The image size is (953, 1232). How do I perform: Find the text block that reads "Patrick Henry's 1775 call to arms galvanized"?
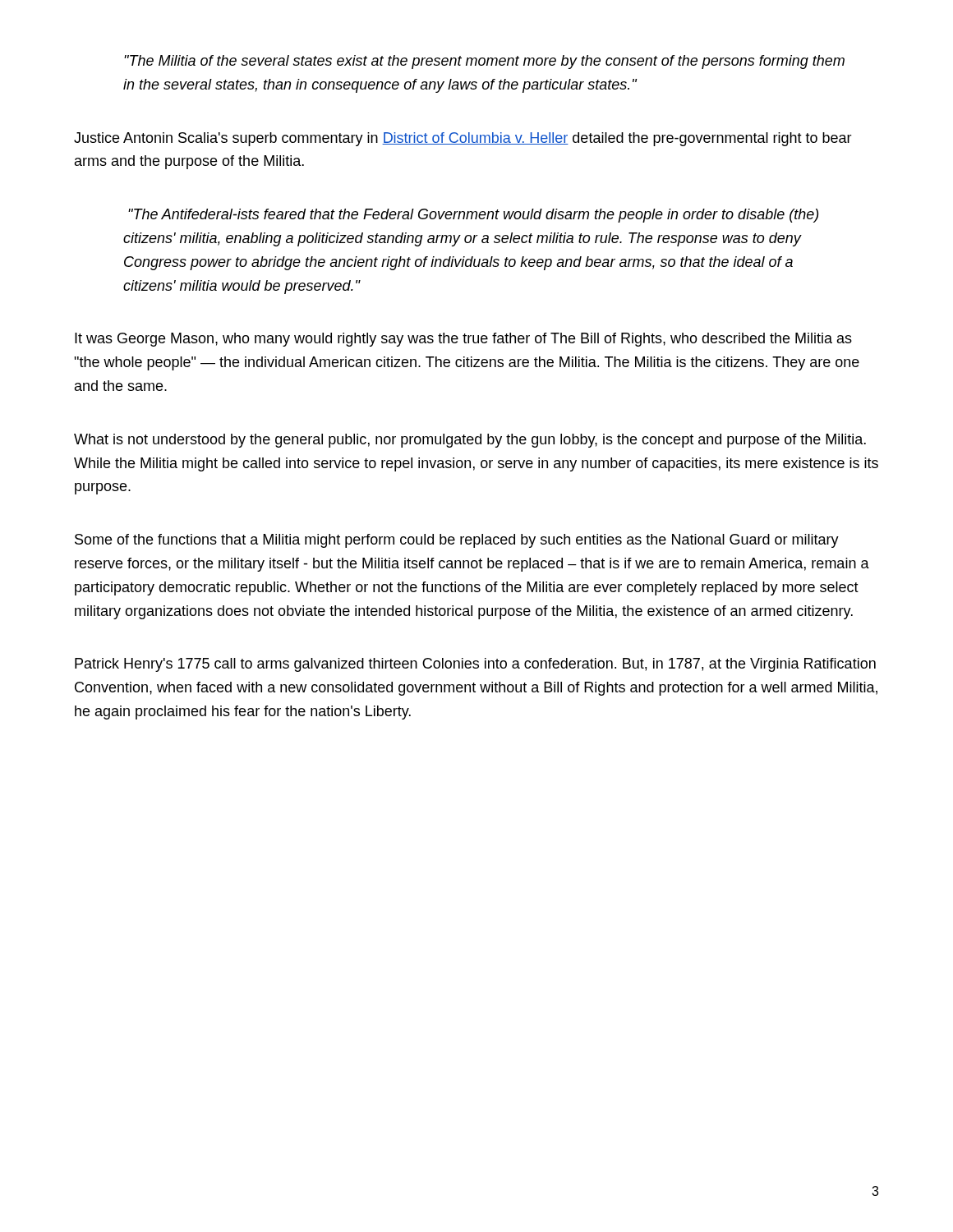pos(476,688)
